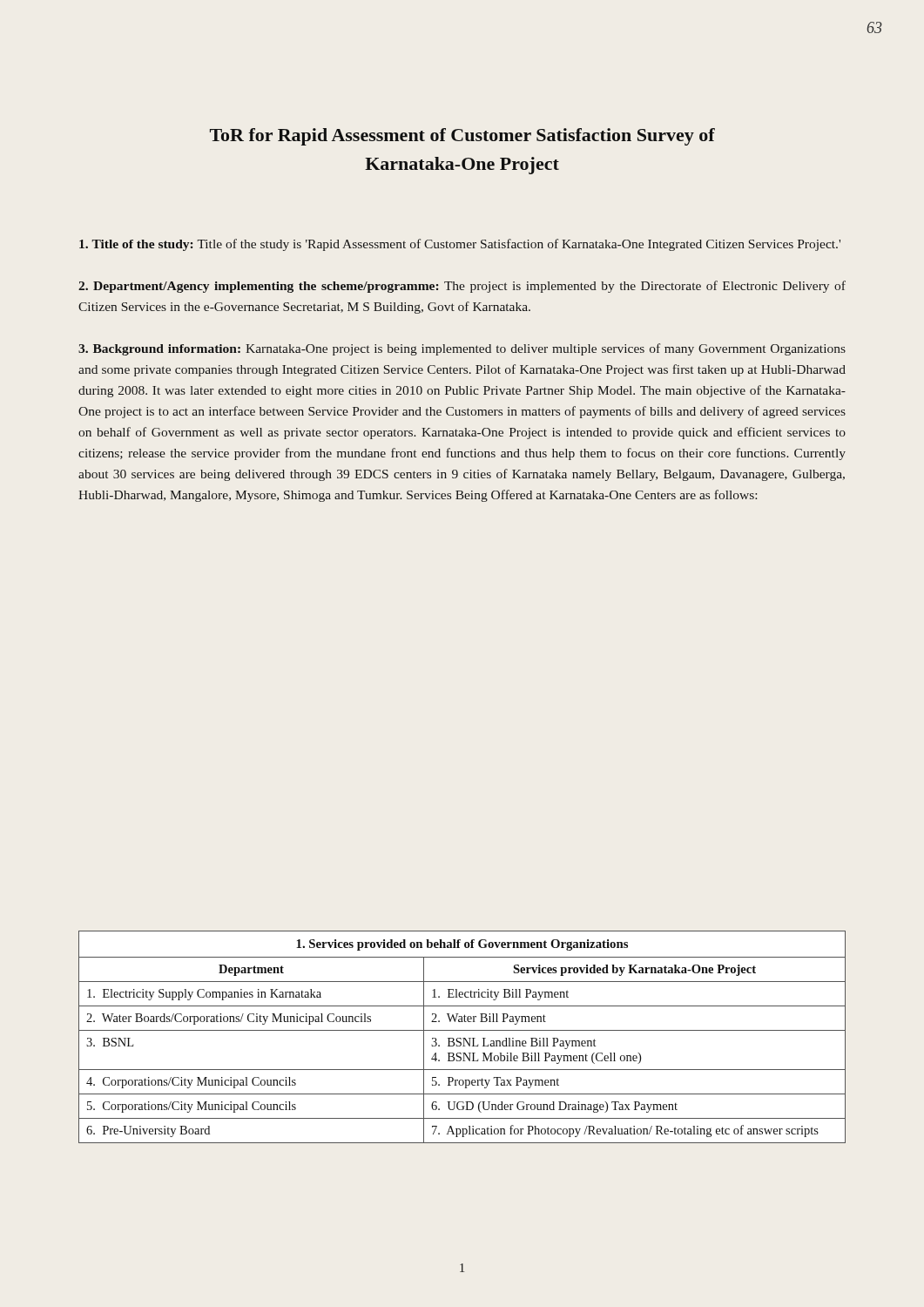Select the text starting "3. Background information: Karnataka-One project is being"
This screenshot has height=1307, width=924.
tap(462, 422)
